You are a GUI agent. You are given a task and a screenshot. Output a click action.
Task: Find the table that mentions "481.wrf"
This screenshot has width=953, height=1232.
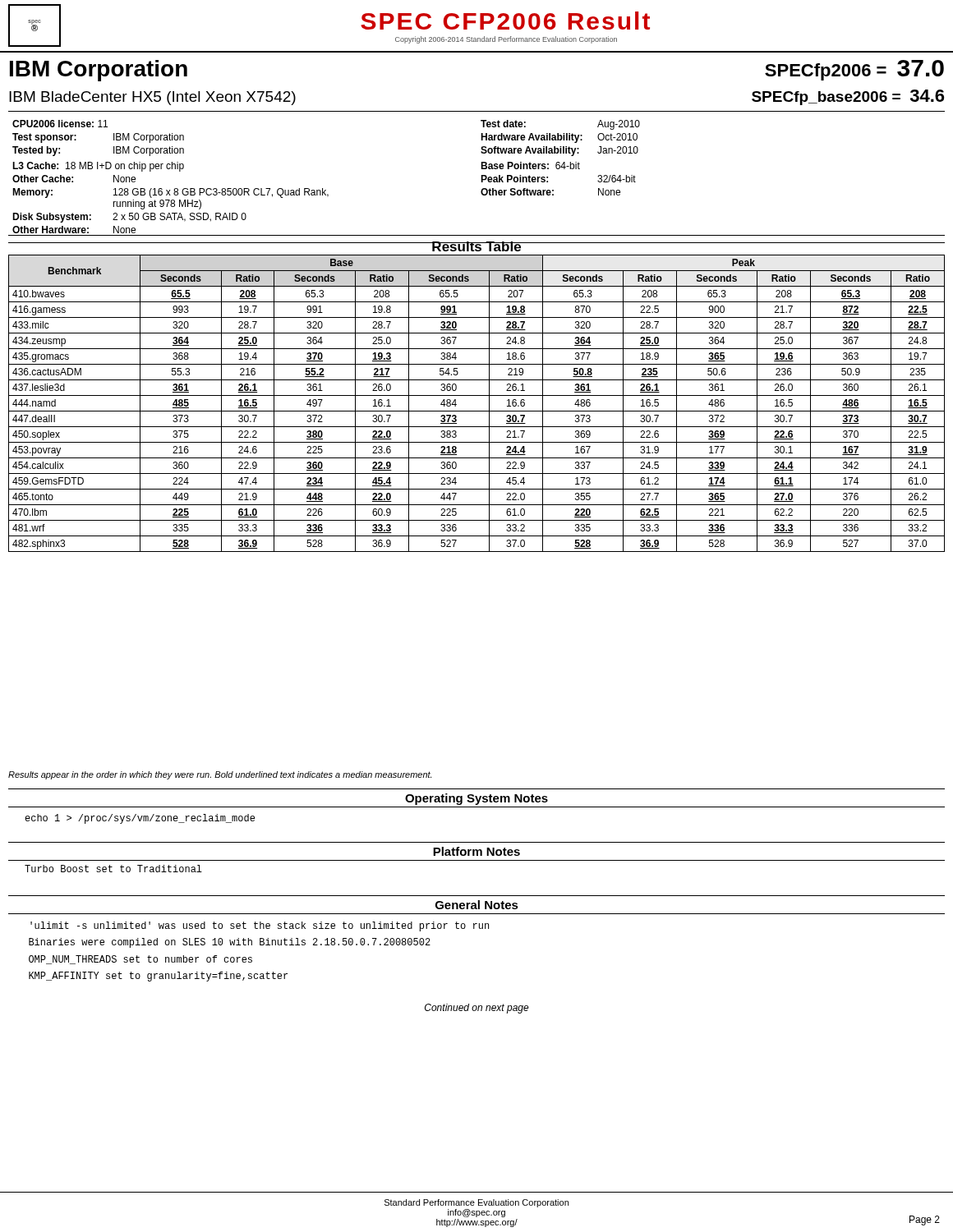[476, 403]
